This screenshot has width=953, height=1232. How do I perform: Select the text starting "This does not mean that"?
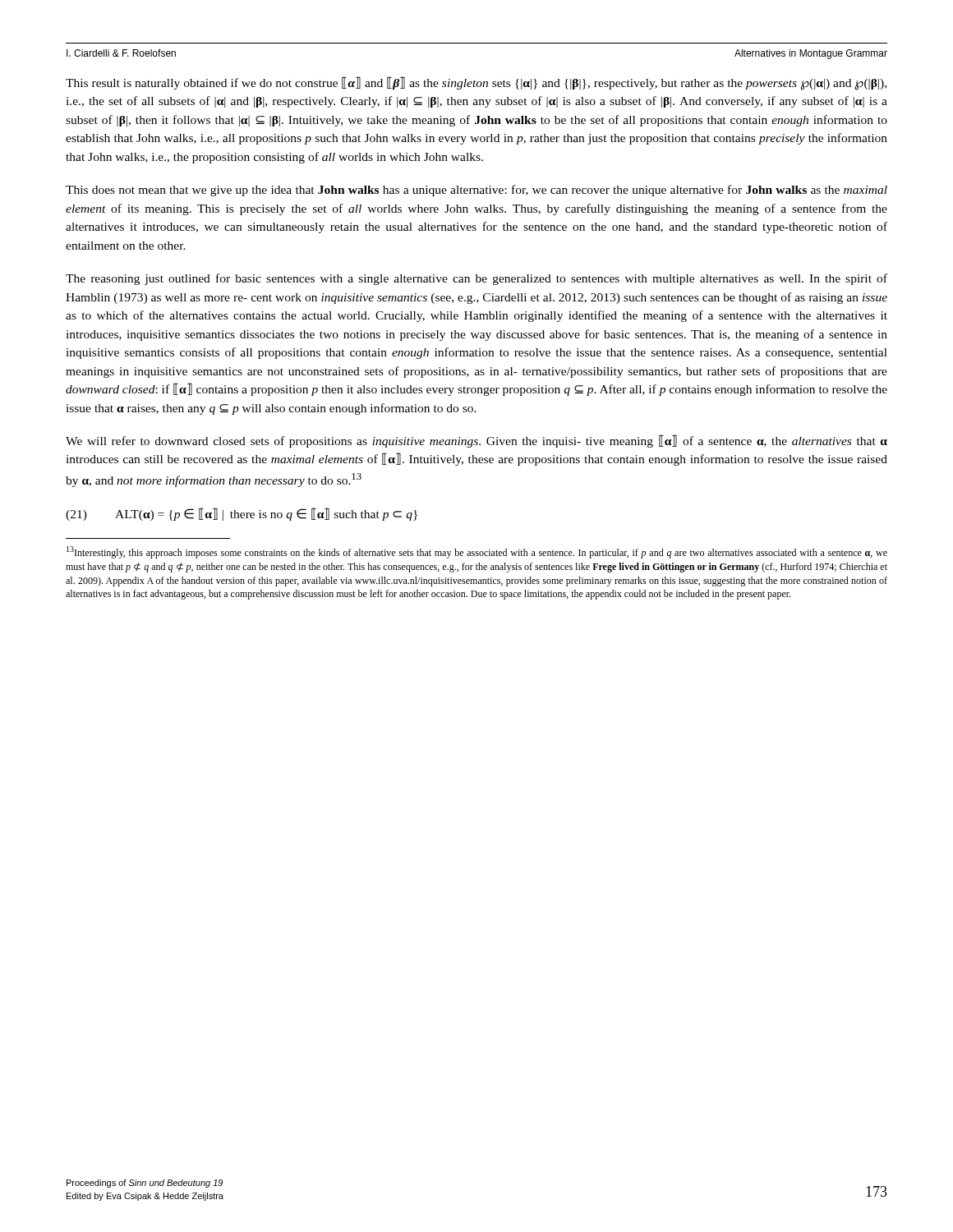476,217
